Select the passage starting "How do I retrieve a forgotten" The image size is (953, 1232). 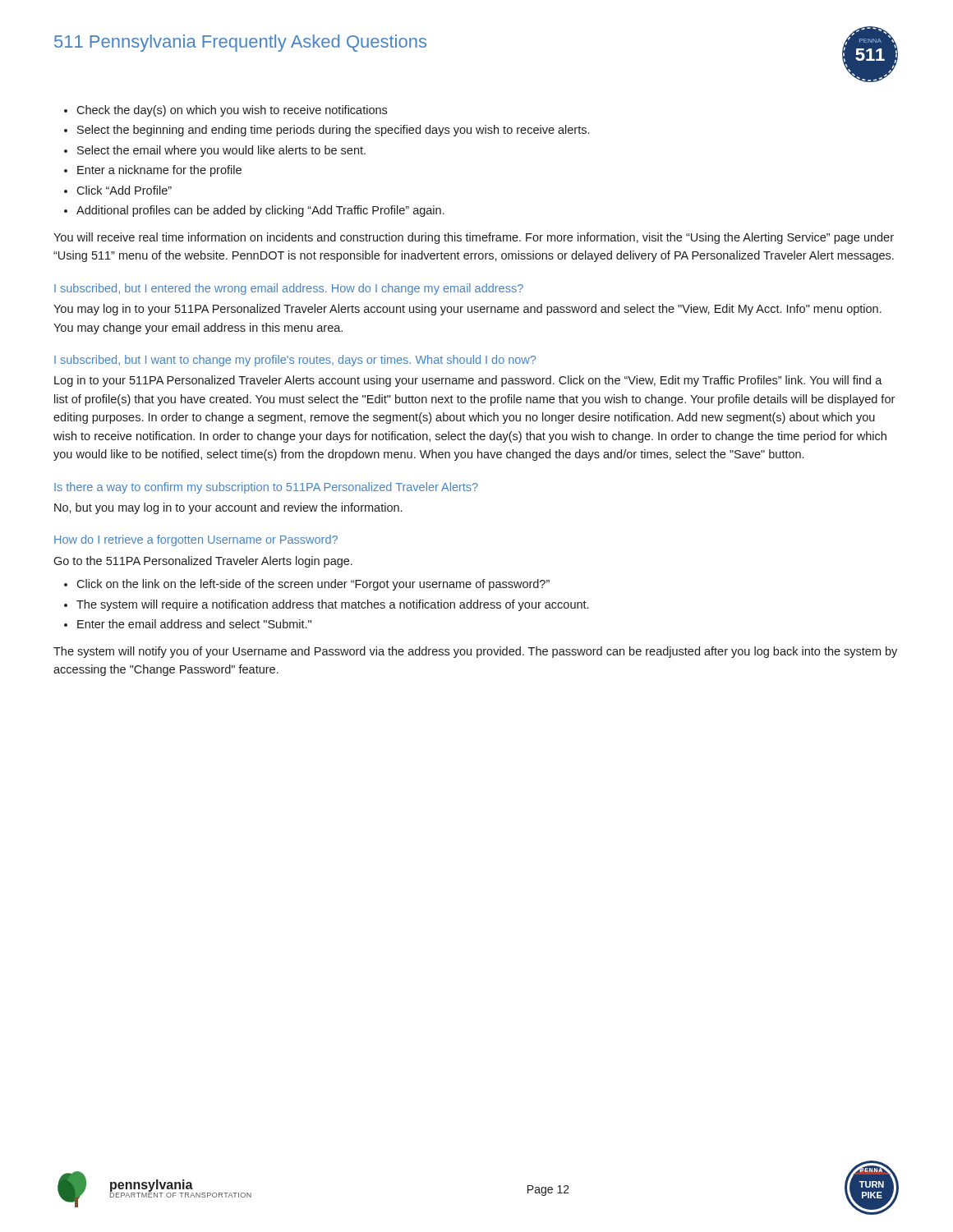tap(196, 540)
